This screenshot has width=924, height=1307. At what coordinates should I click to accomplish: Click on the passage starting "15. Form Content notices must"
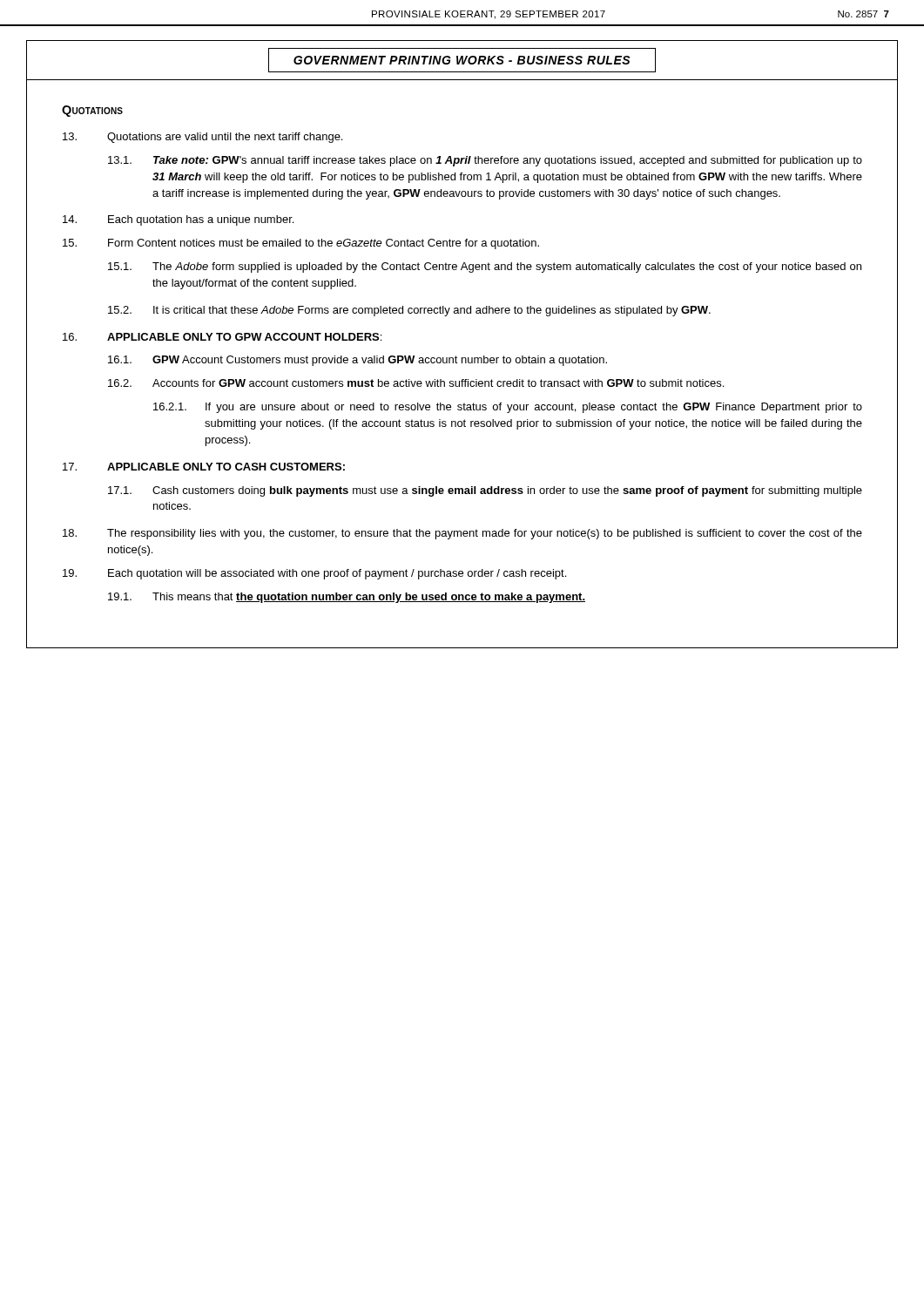(x=462, y=244)
